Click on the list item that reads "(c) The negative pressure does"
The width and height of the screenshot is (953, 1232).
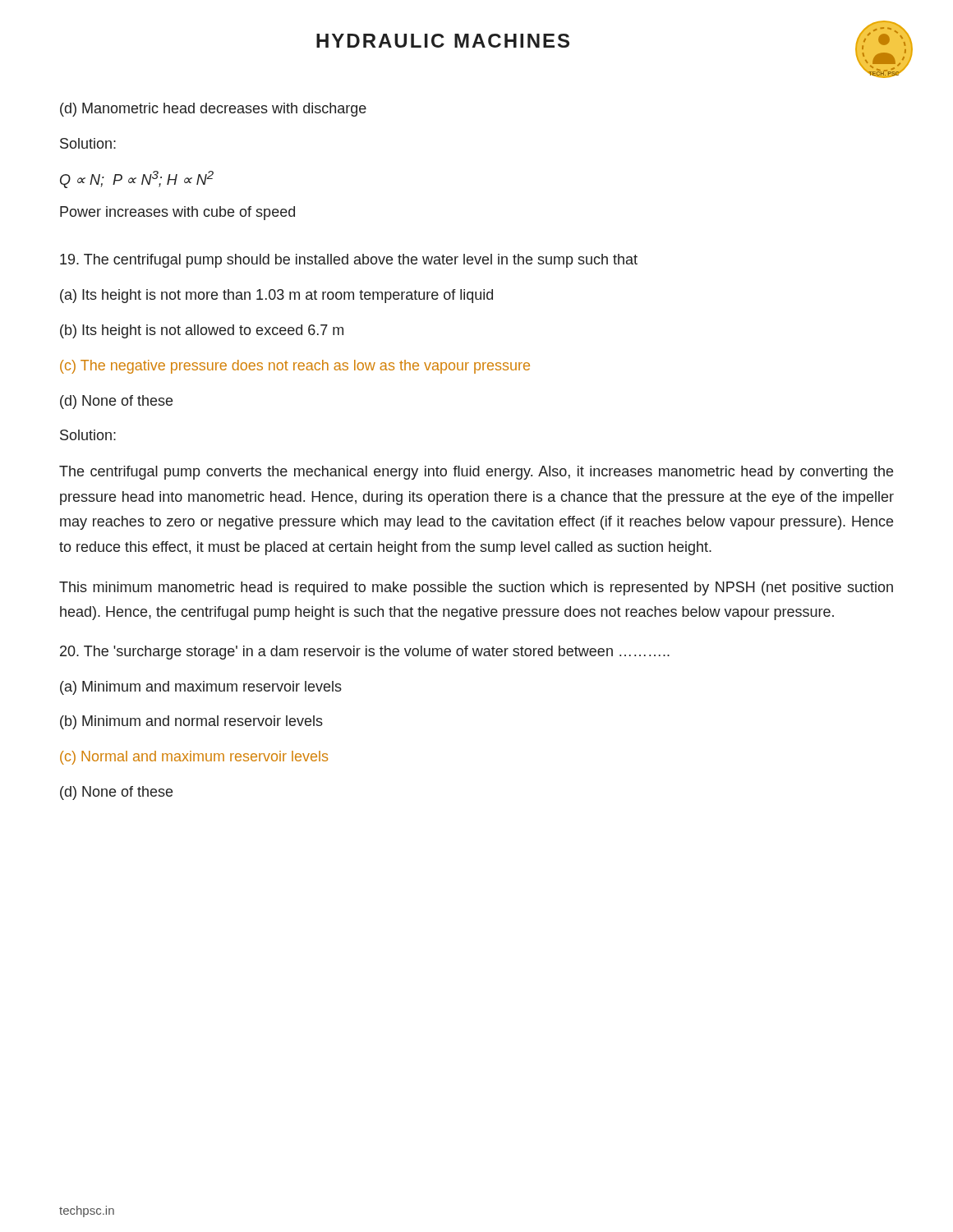[x=295, y=365]
